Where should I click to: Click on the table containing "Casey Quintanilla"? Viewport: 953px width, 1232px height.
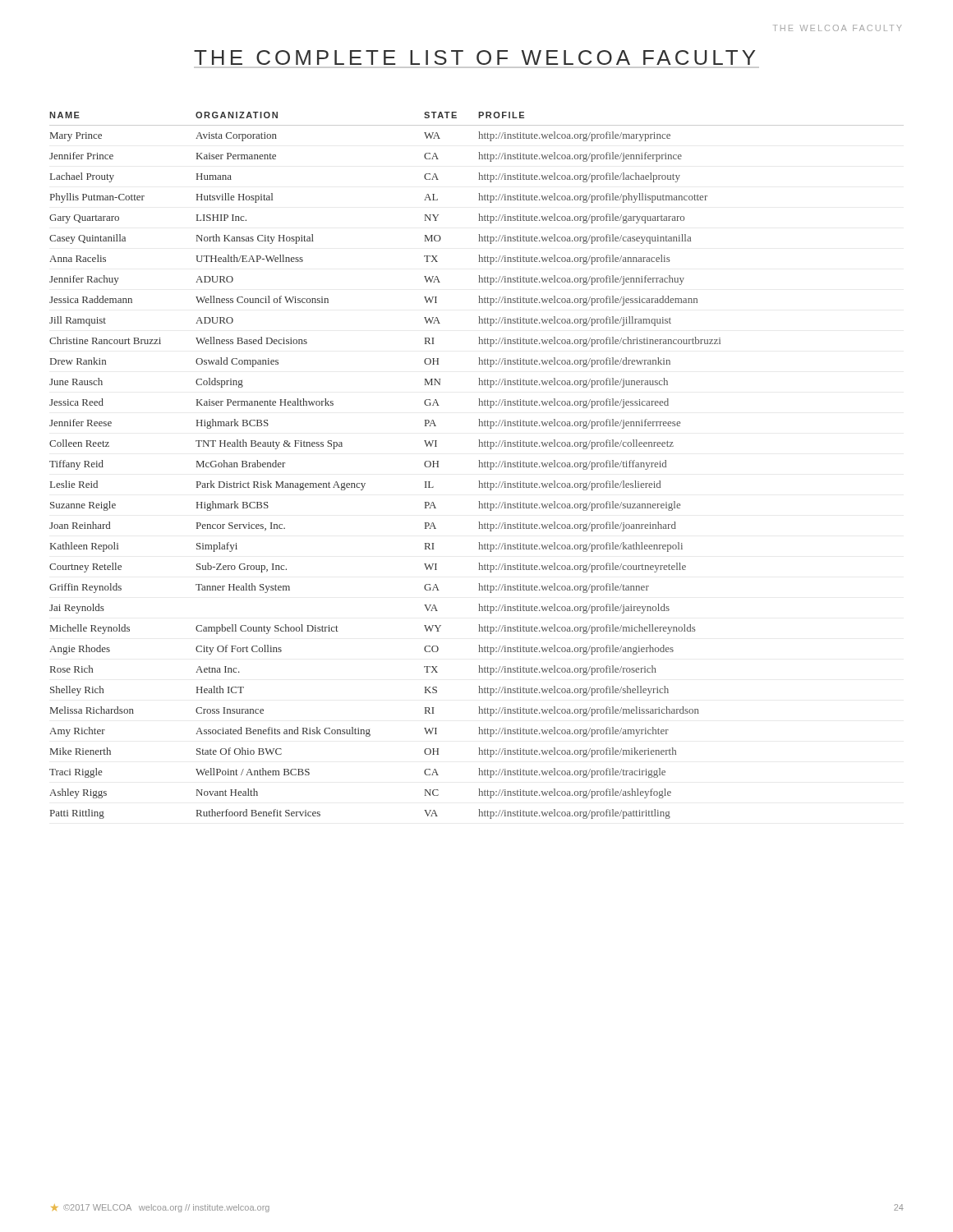click(476, 645)
